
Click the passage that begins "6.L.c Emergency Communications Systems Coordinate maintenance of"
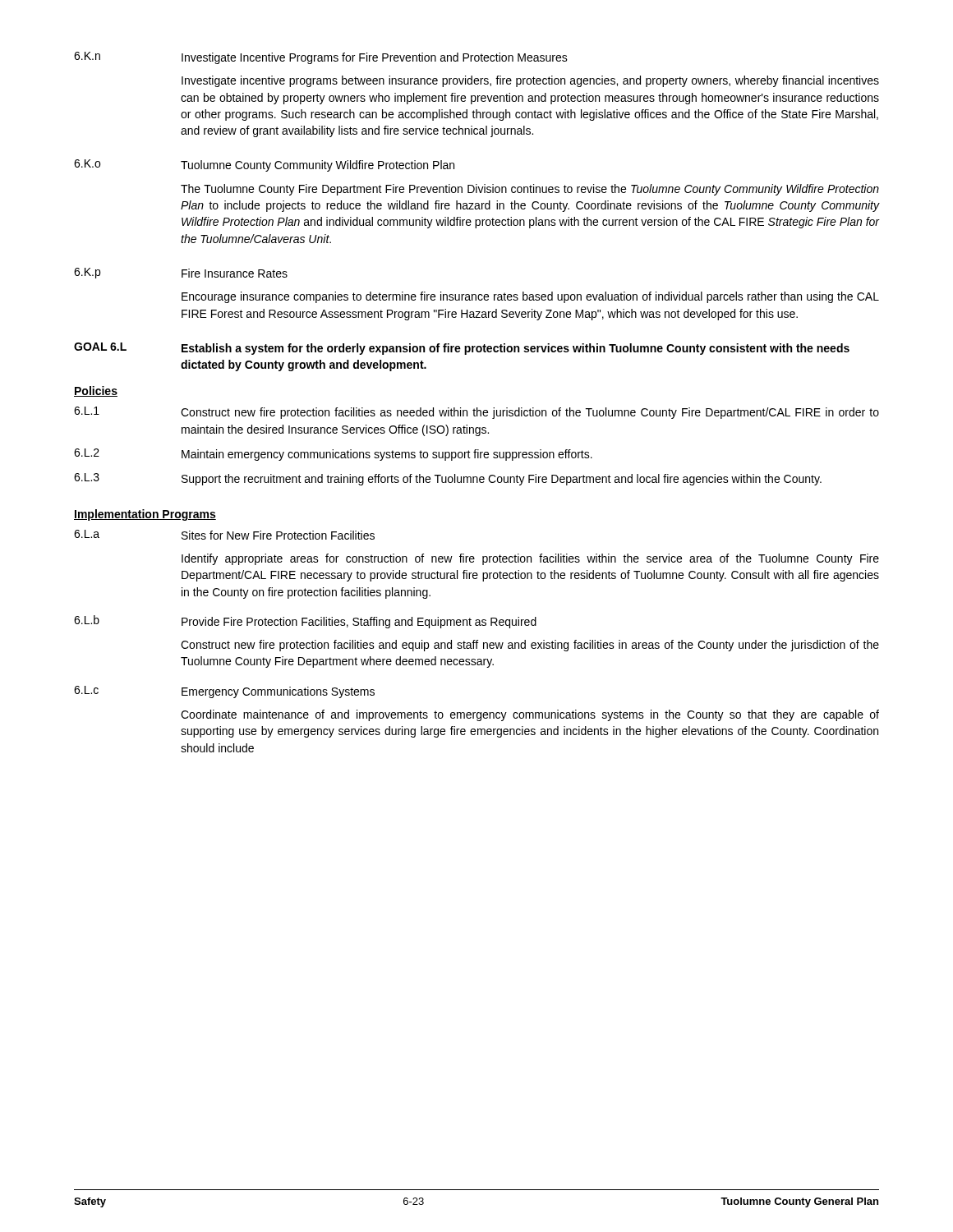point(476,720)
